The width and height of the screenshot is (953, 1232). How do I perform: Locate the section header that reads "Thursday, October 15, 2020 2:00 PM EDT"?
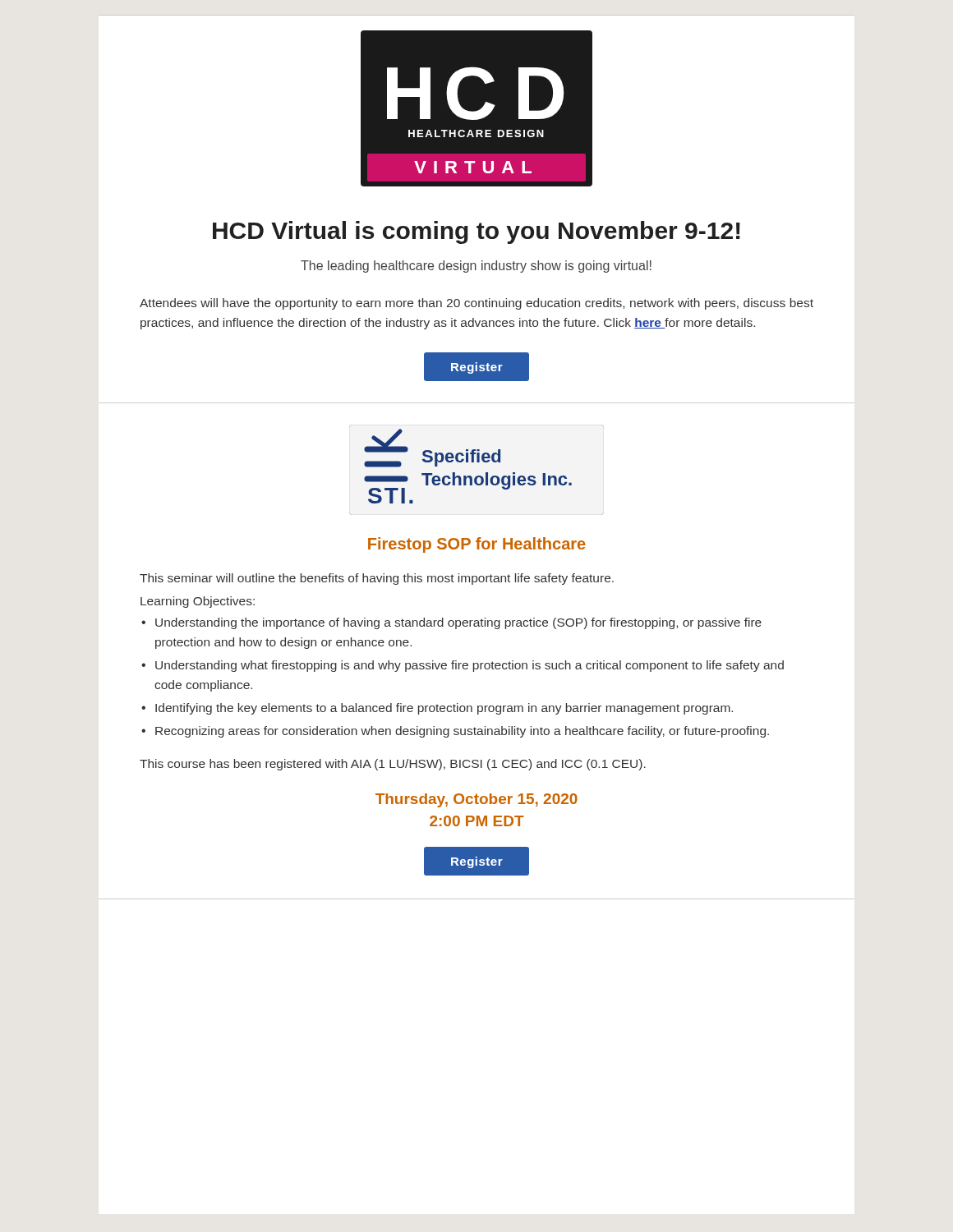pyautogui.click(x=476, y=810)
